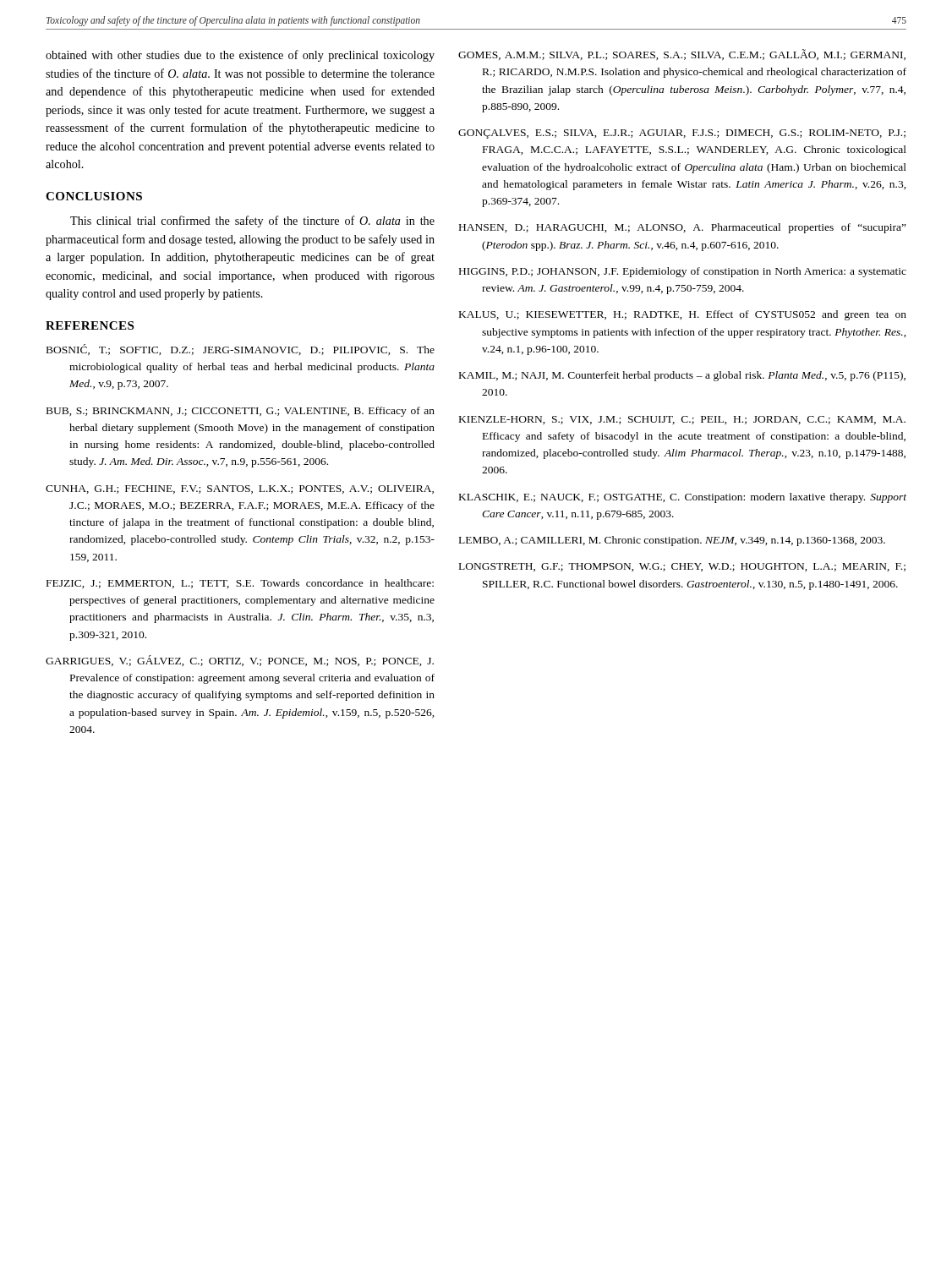
Task: Point to the text starting "BUB, S.; BRINCKMANN, J.; CICCONETTI,"
Action: point(240,436)
